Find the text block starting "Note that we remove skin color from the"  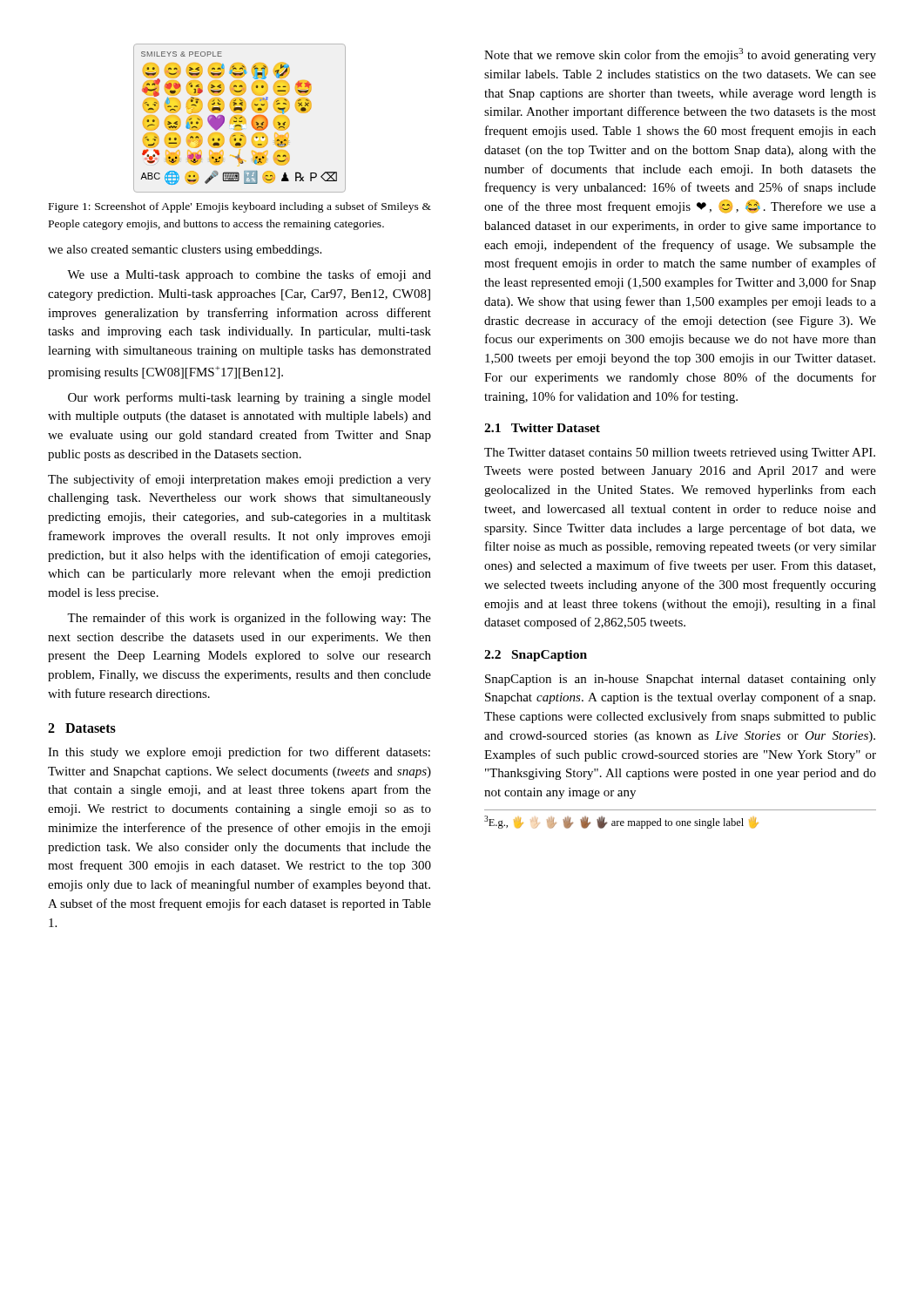point(680,225)
